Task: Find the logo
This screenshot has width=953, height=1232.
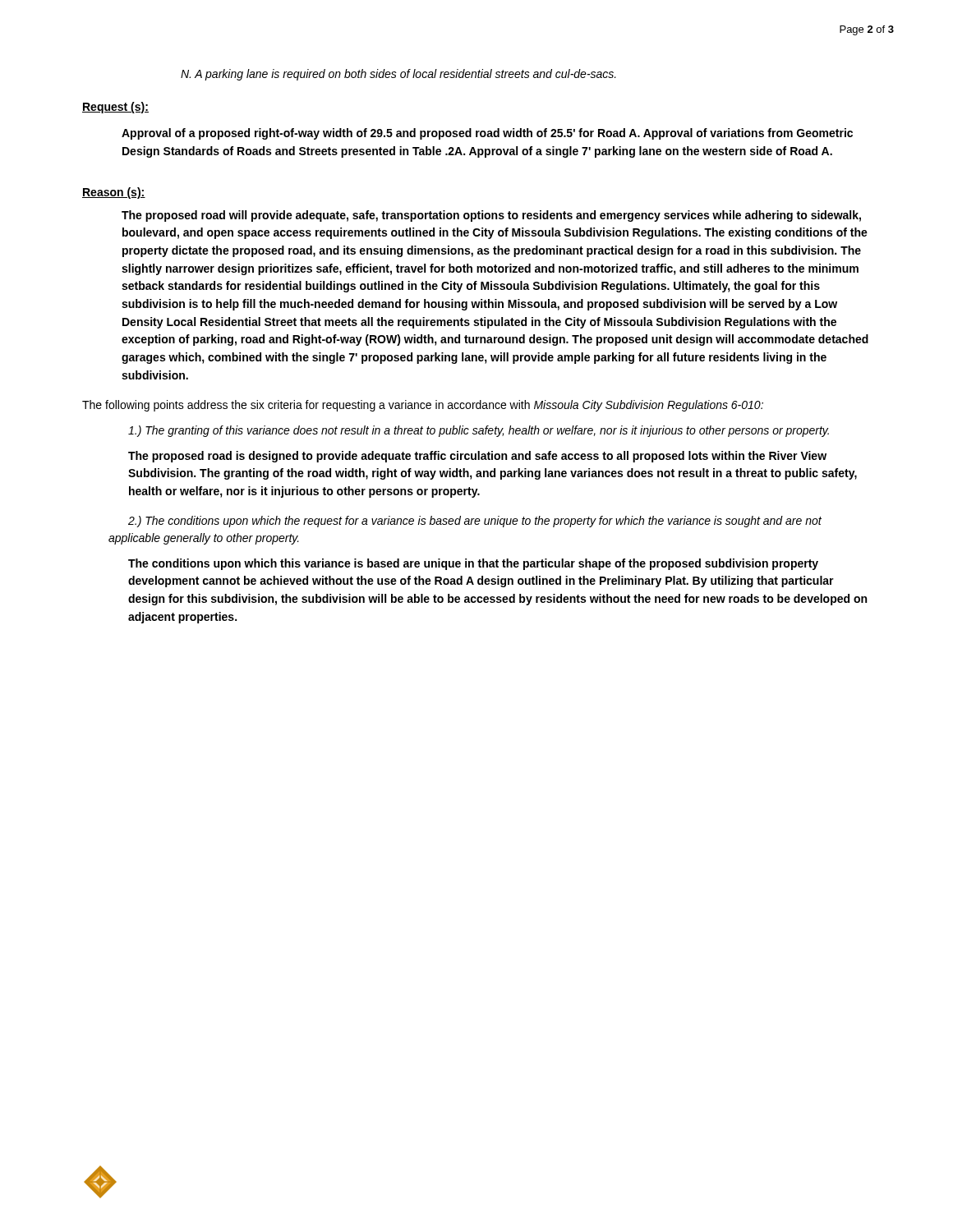Action: (x=100, y=1183)
